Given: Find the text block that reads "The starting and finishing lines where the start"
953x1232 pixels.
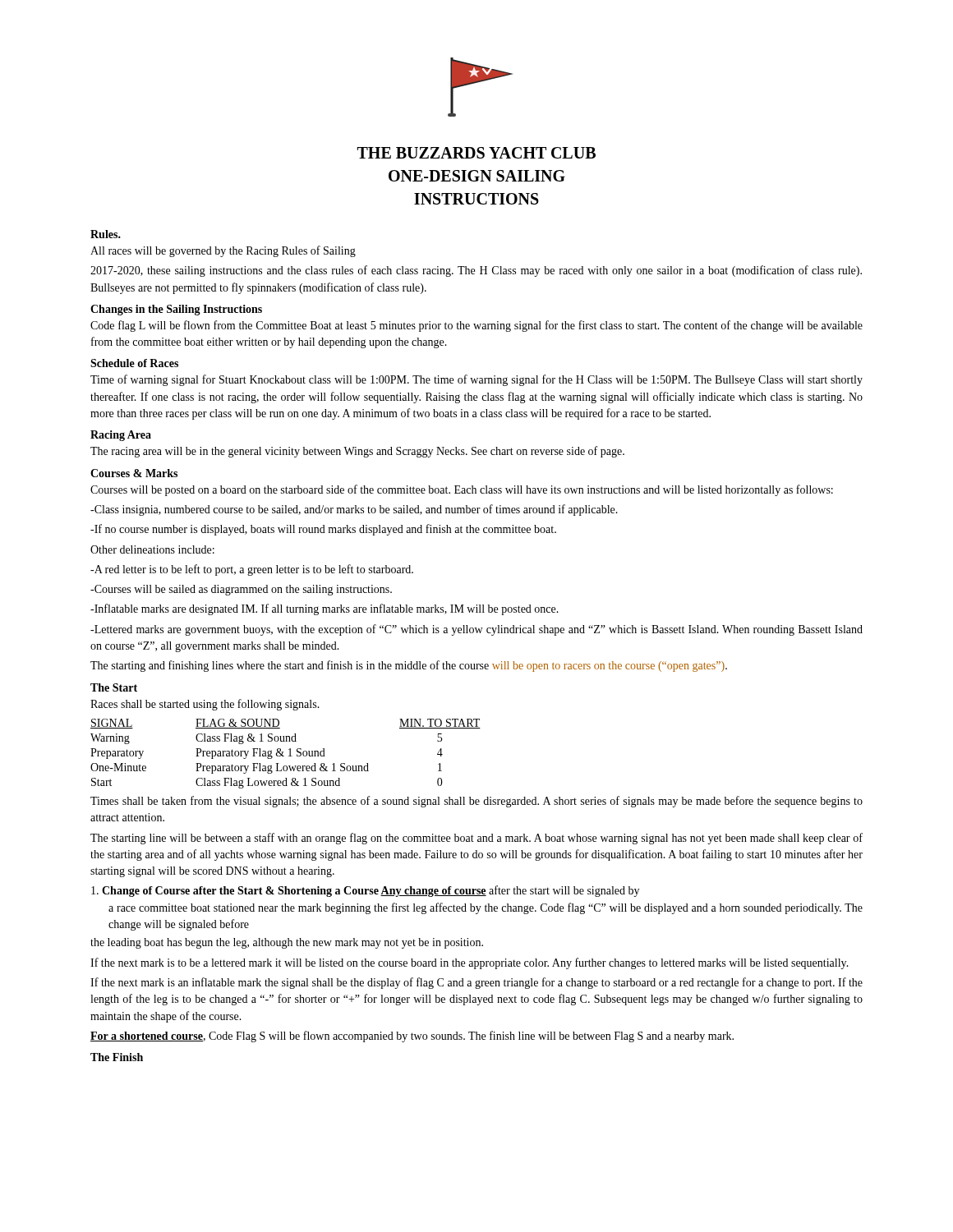Looking at the screenshot, I should coord(409,666).
